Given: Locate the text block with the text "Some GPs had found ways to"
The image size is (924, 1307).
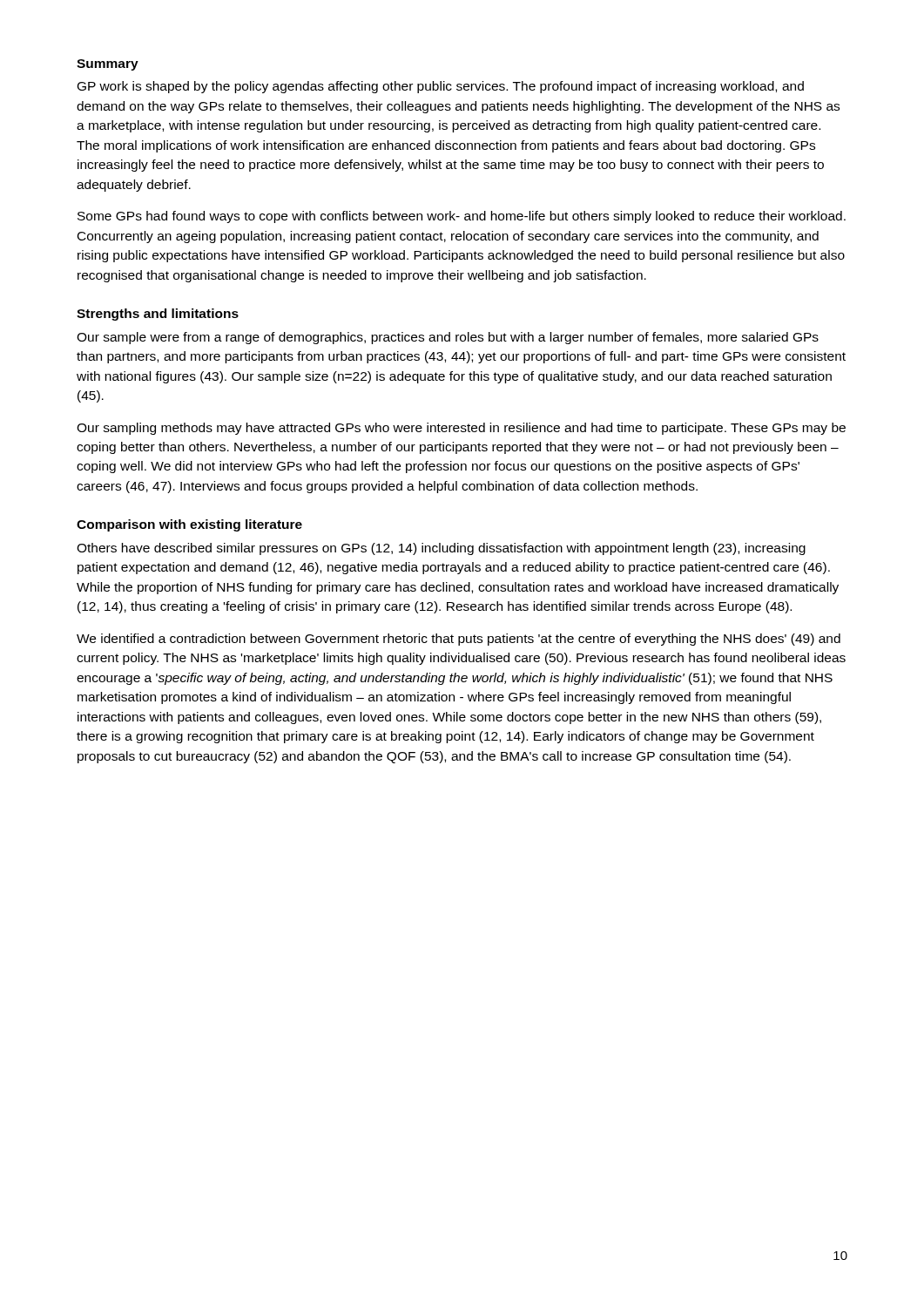Looking at the screenshot, I should [x=462, y=246].
